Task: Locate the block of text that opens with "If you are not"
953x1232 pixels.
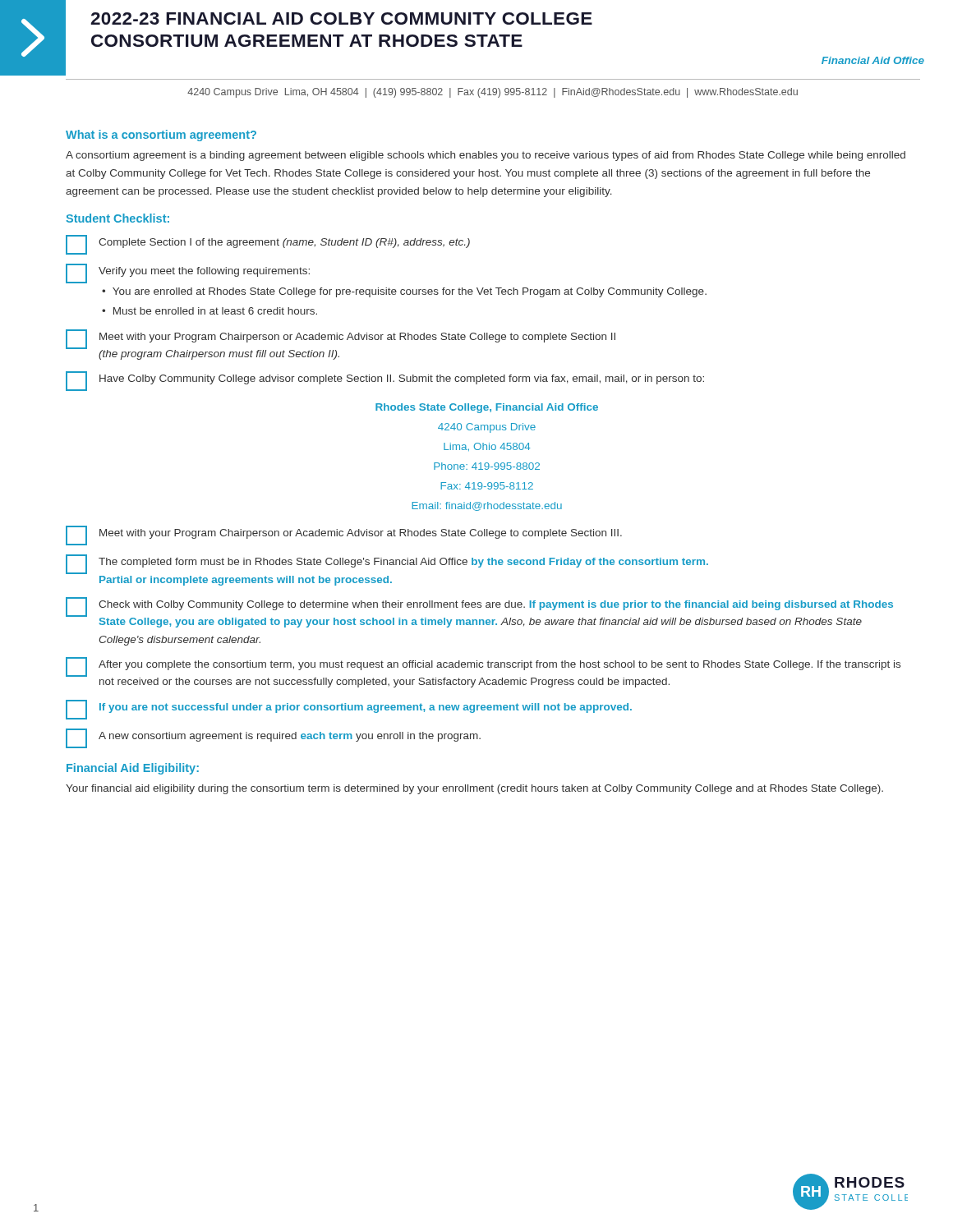Action: tap(349, 708)
